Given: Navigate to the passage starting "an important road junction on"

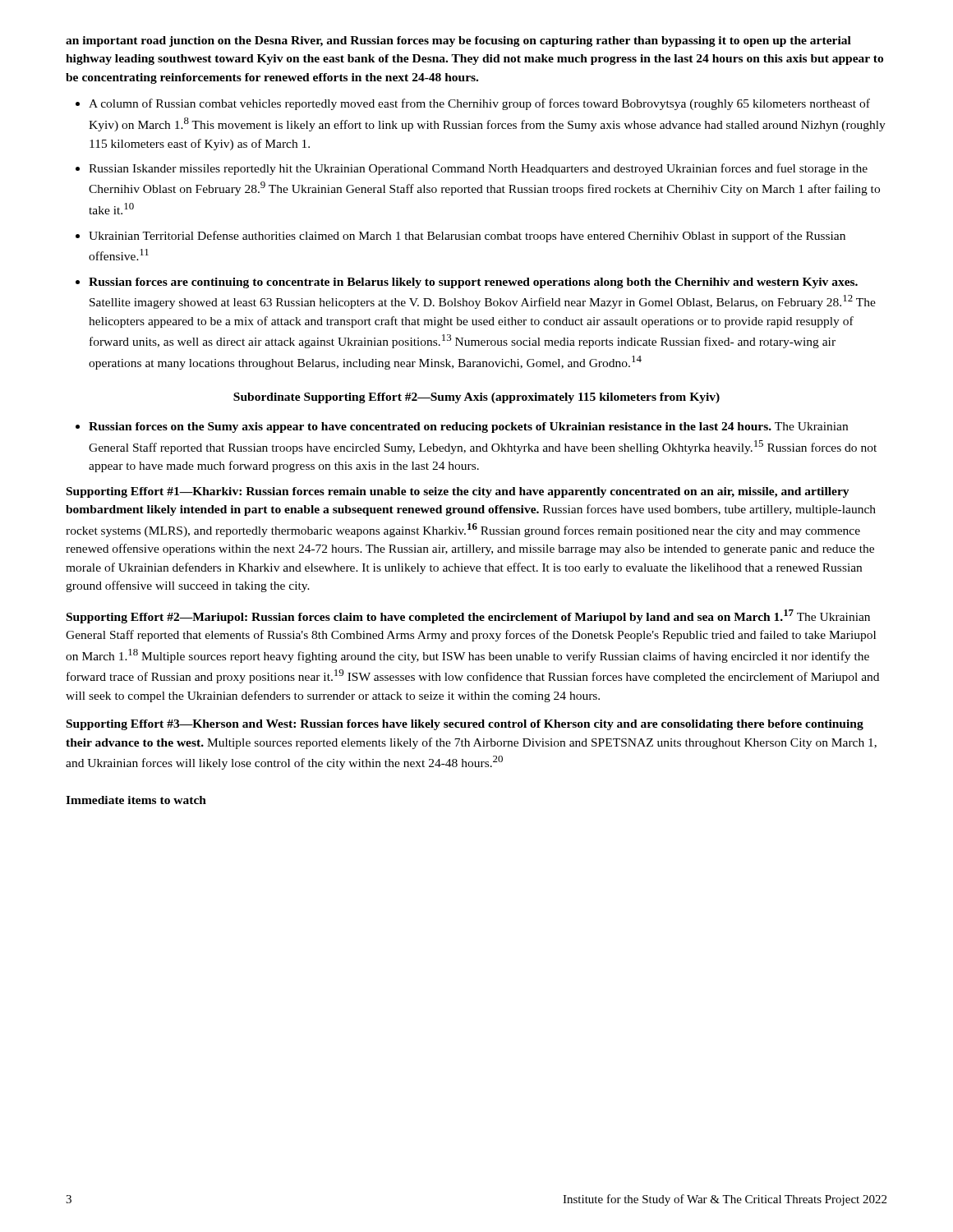Looking at the screenshot, I should tap(475, 58).
